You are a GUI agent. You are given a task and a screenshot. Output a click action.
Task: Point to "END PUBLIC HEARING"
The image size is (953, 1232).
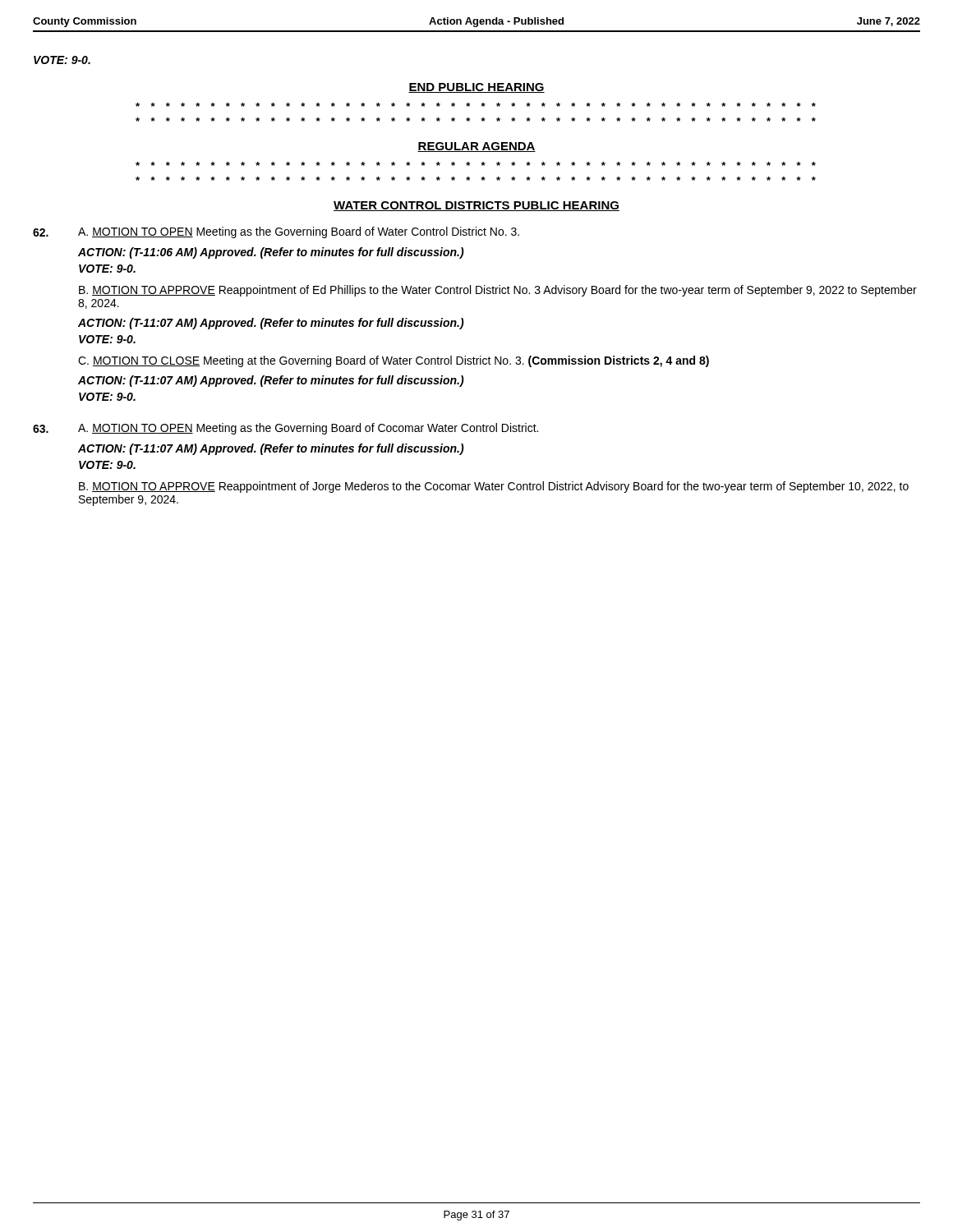(476, 87)
